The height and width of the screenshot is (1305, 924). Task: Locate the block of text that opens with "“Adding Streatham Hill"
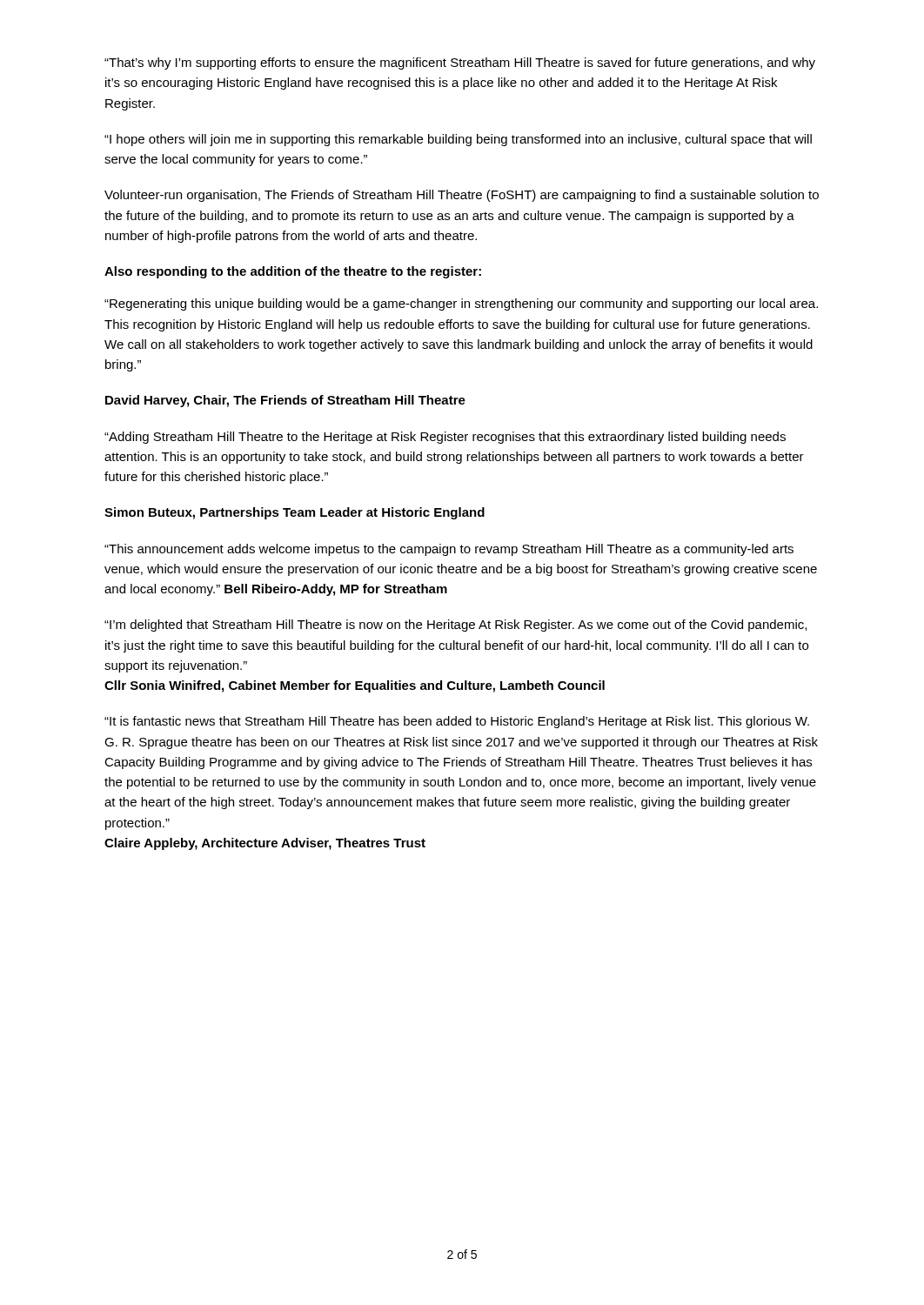[x=454, y=456]
